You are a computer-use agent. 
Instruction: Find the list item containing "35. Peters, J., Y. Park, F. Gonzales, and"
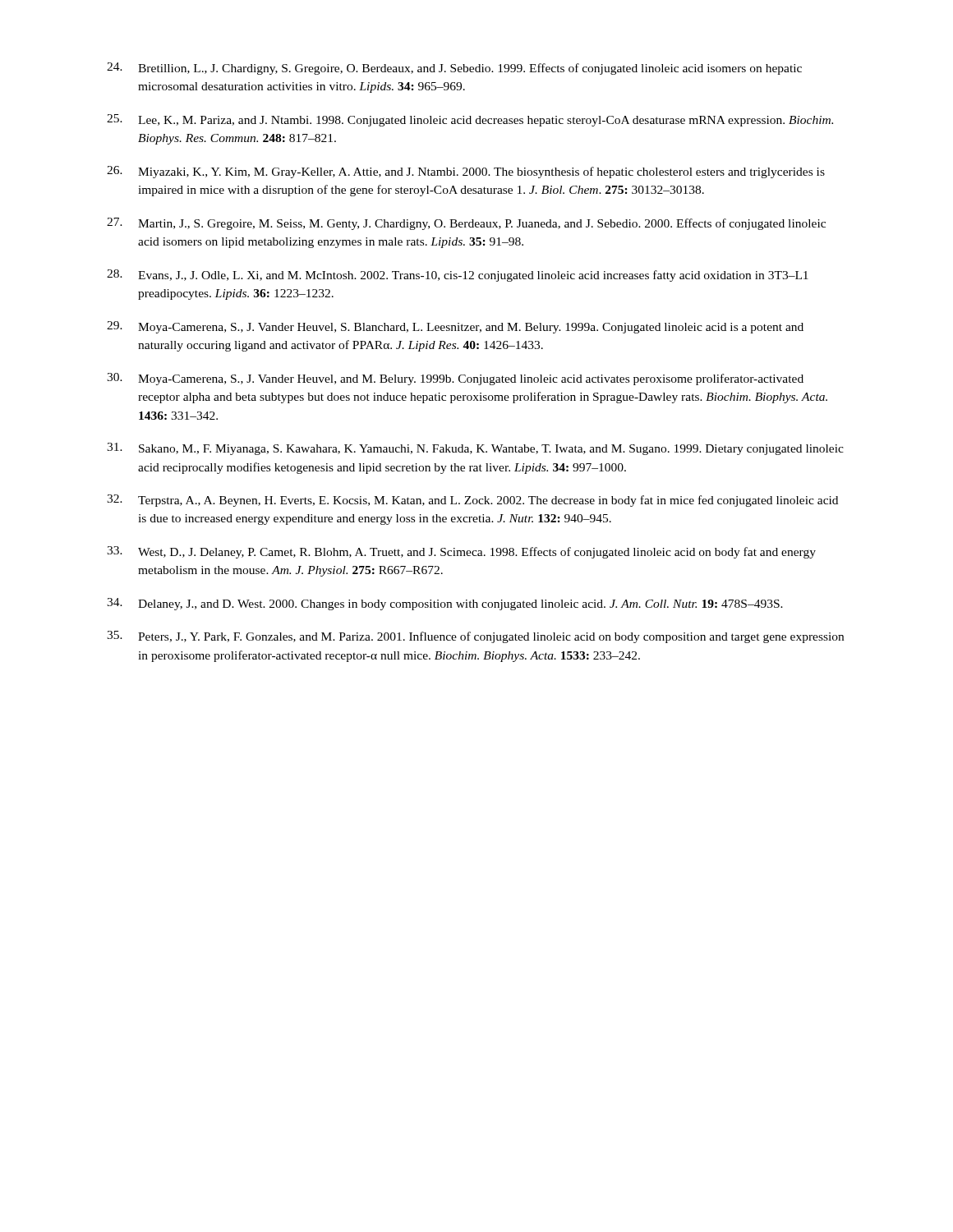476,646
